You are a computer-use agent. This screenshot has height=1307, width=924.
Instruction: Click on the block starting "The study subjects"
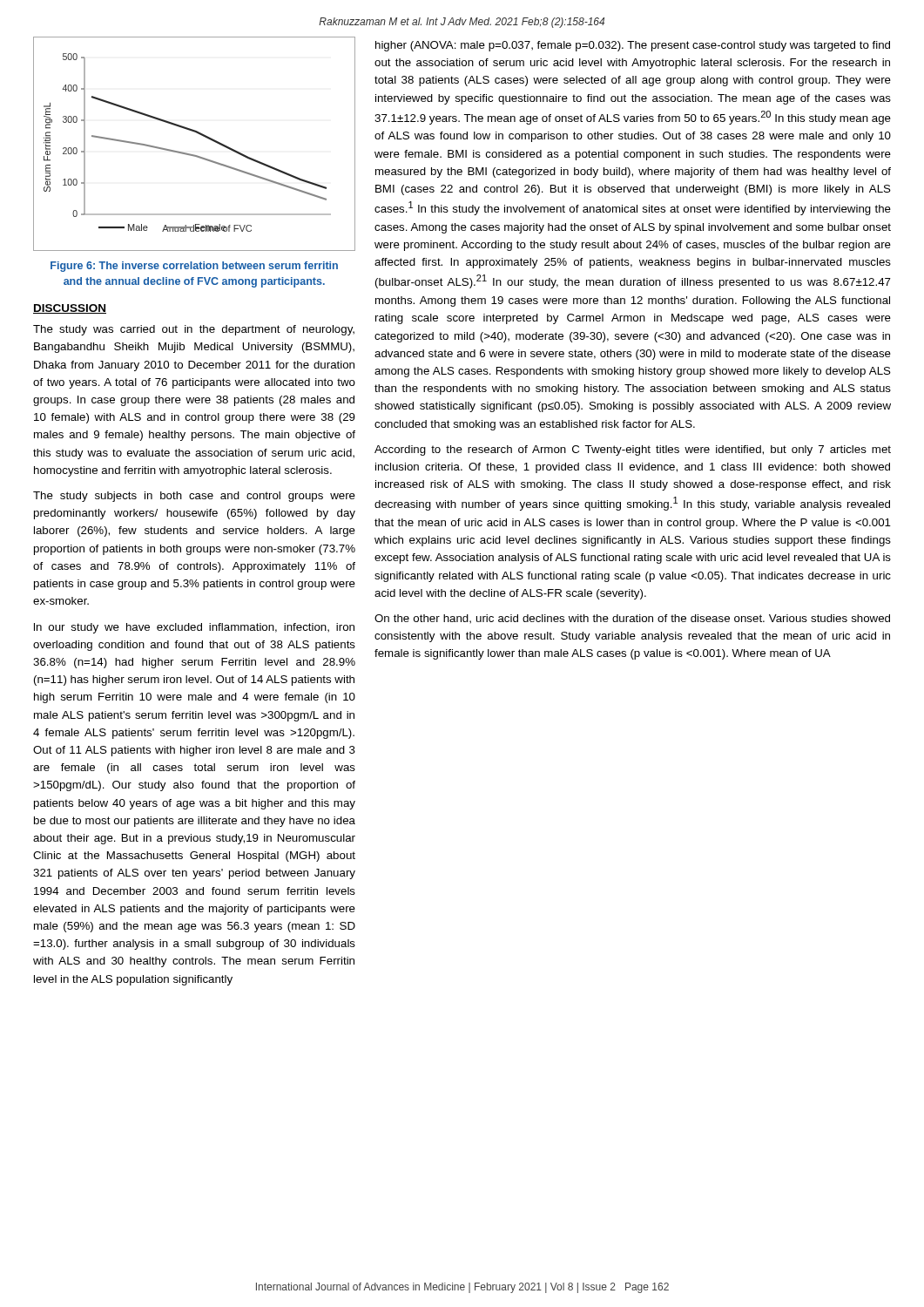[194, 548]
